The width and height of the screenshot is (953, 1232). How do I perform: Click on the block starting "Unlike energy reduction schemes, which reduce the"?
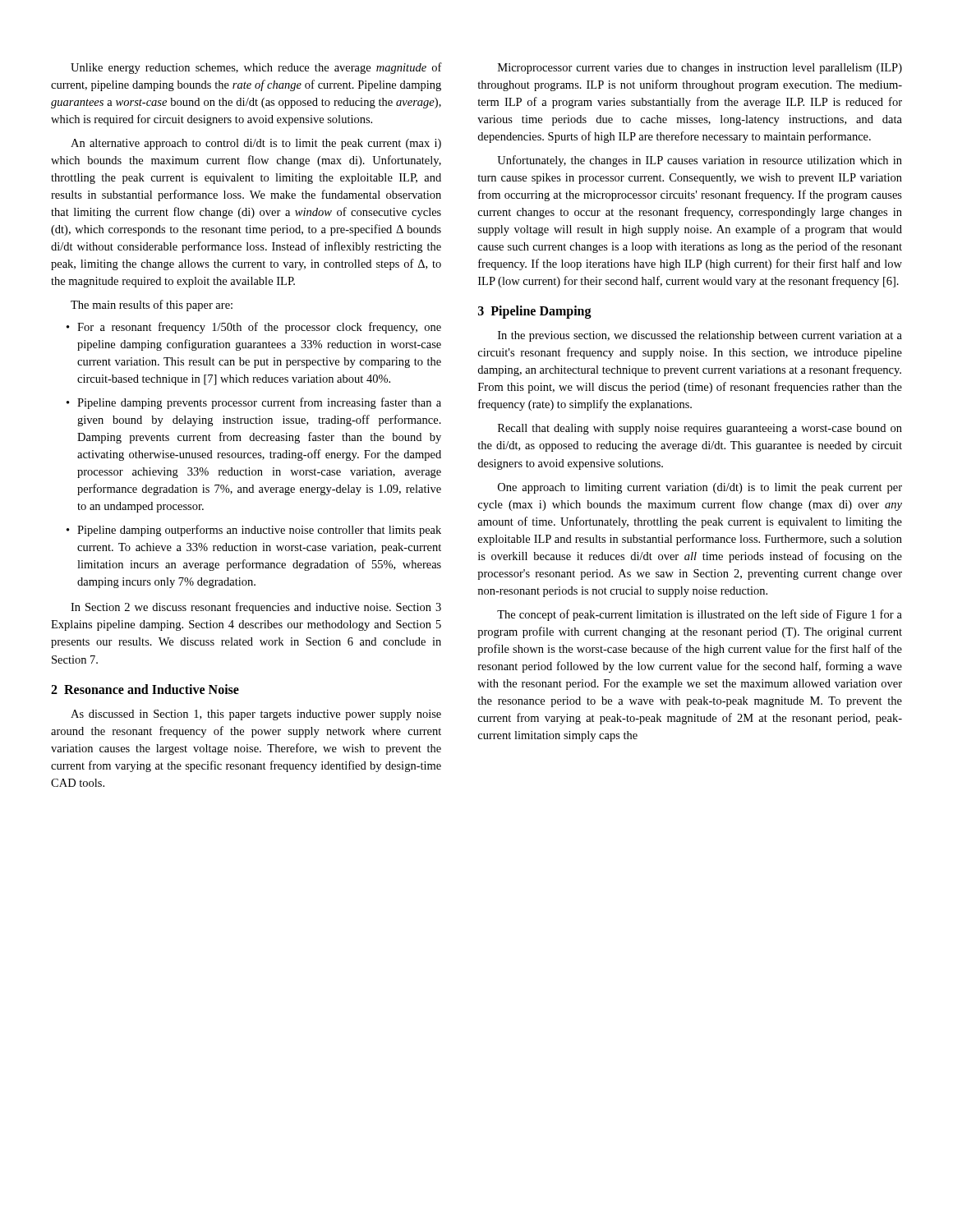coord(246,94)
